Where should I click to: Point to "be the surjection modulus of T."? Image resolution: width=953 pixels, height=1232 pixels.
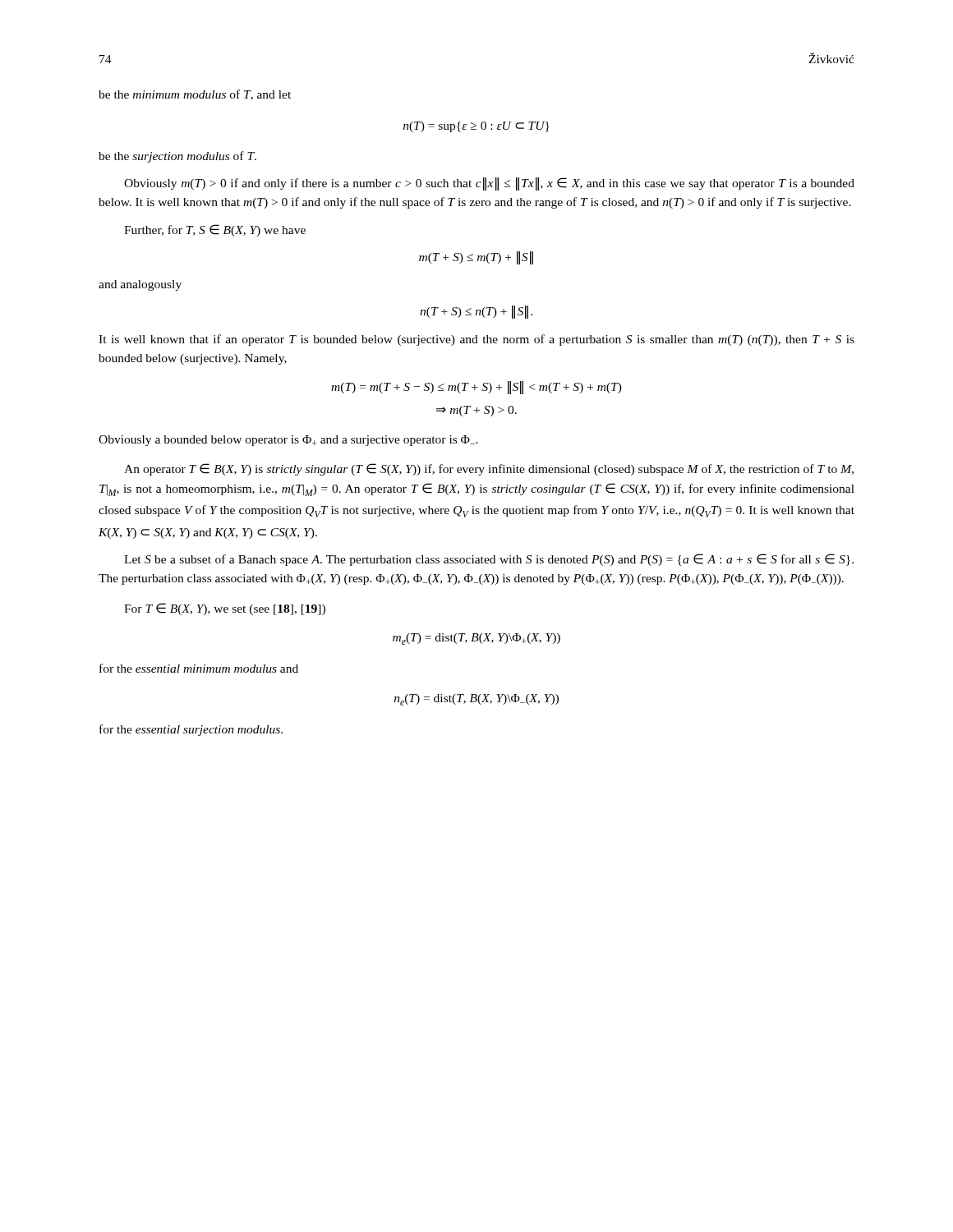point(178,155)
